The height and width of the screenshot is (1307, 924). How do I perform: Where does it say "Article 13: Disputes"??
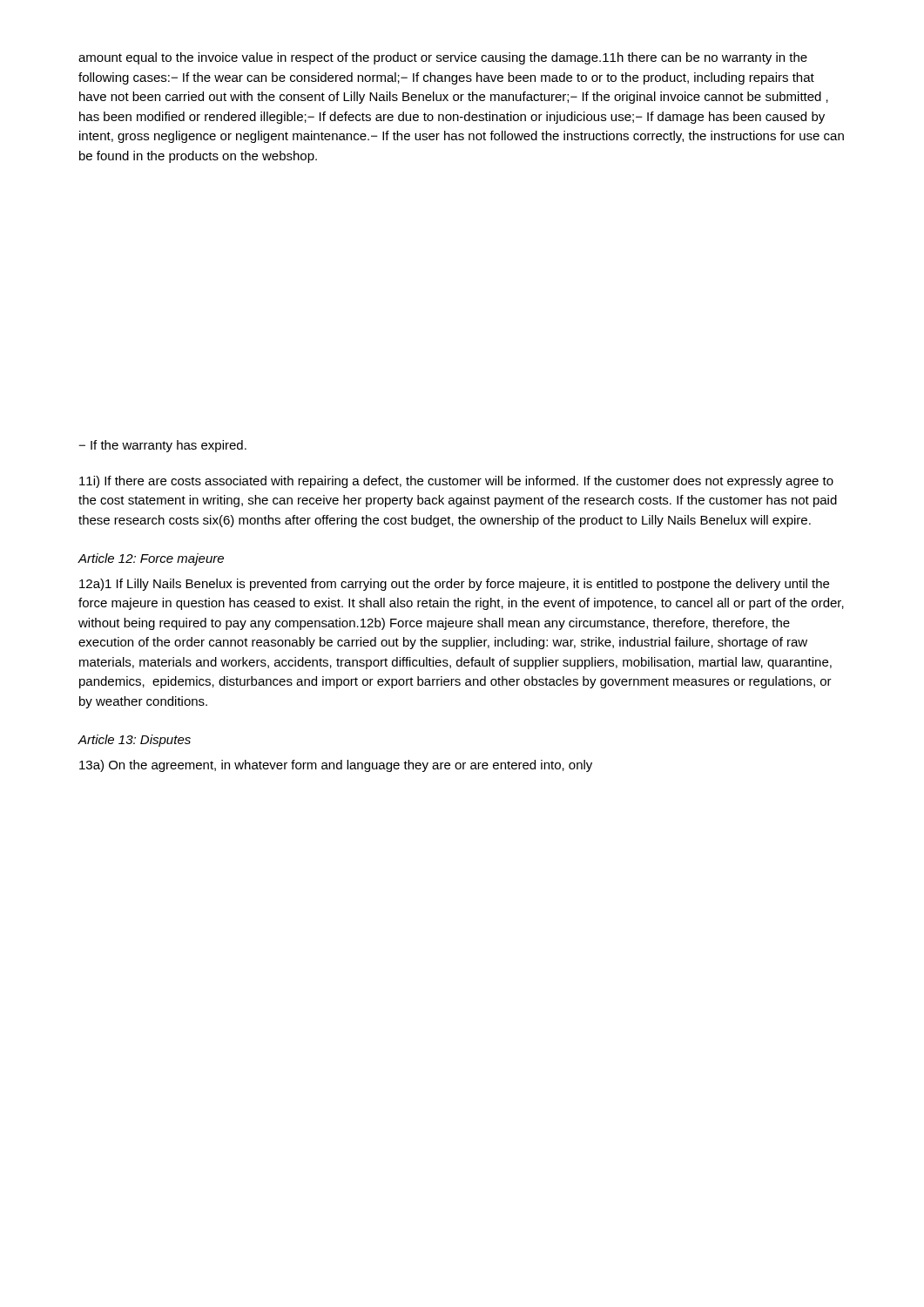[x=135, y=739]
